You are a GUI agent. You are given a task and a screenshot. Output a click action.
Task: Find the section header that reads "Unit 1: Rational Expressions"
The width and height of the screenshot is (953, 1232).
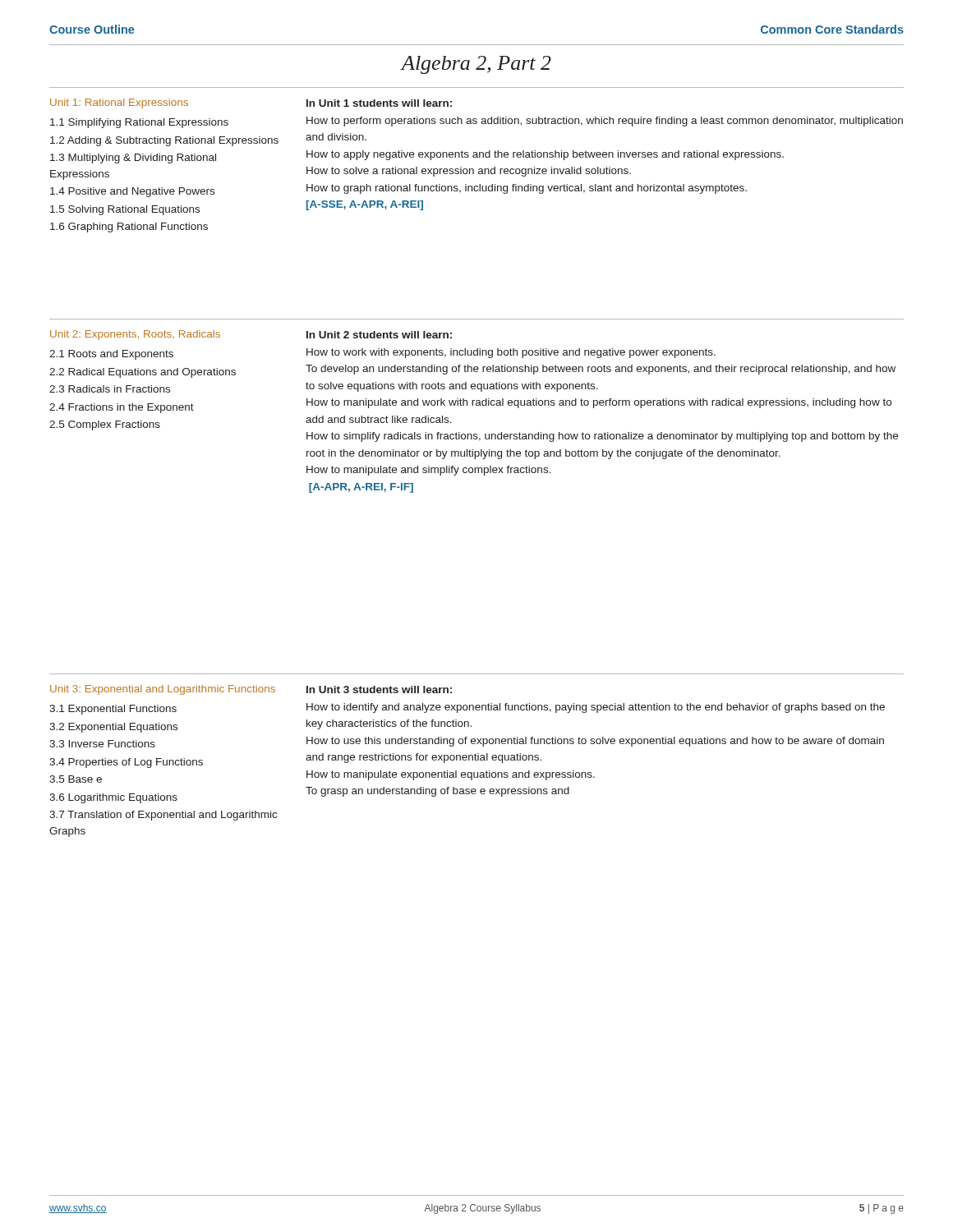pyautogui.click(x=119, y=102)
